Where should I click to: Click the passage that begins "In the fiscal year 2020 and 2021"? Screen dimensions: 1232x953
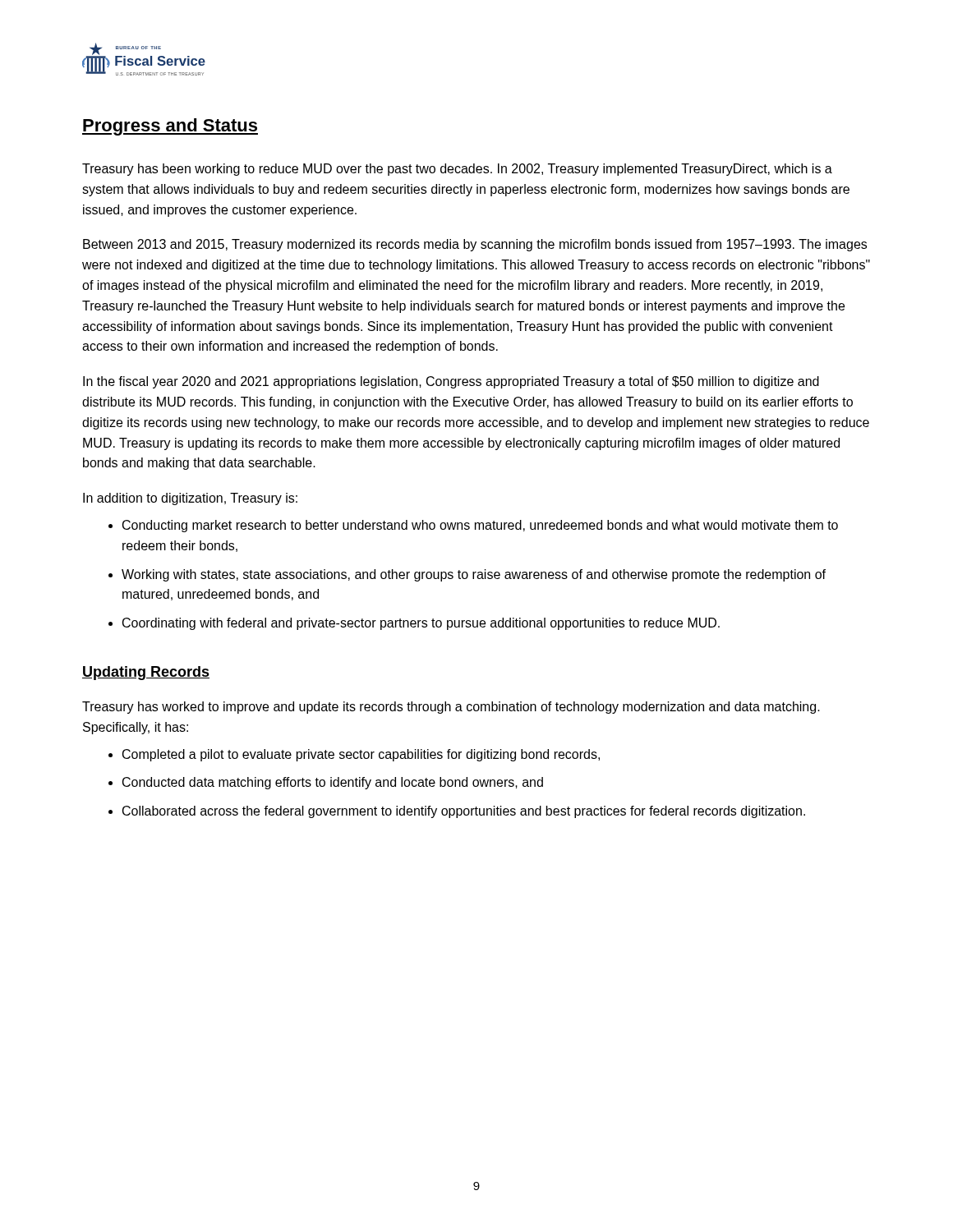[476, 422]
